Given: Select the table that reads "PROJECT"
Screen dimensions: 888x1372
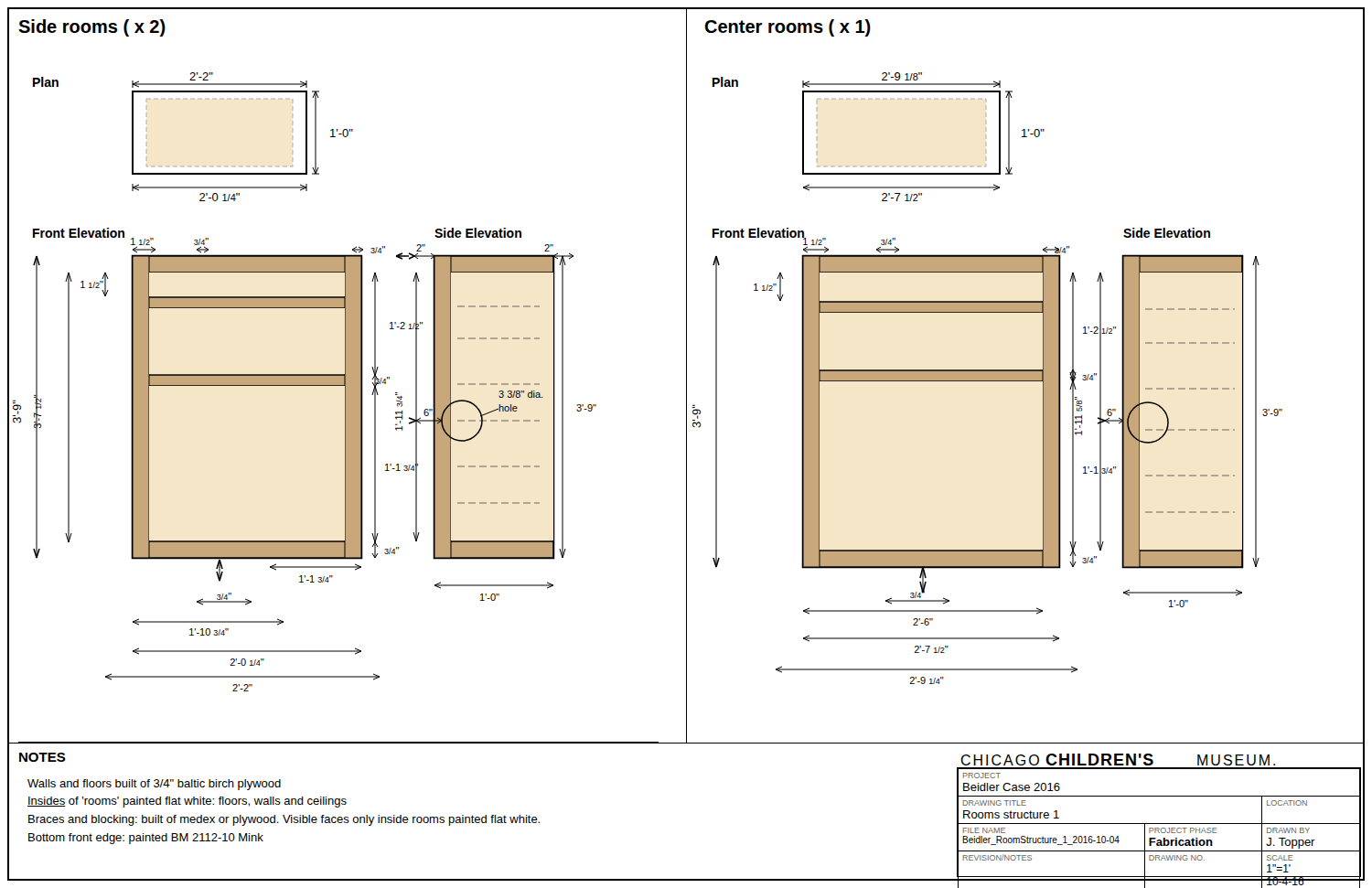Looking at the screenshot, I should point(1159,822).
